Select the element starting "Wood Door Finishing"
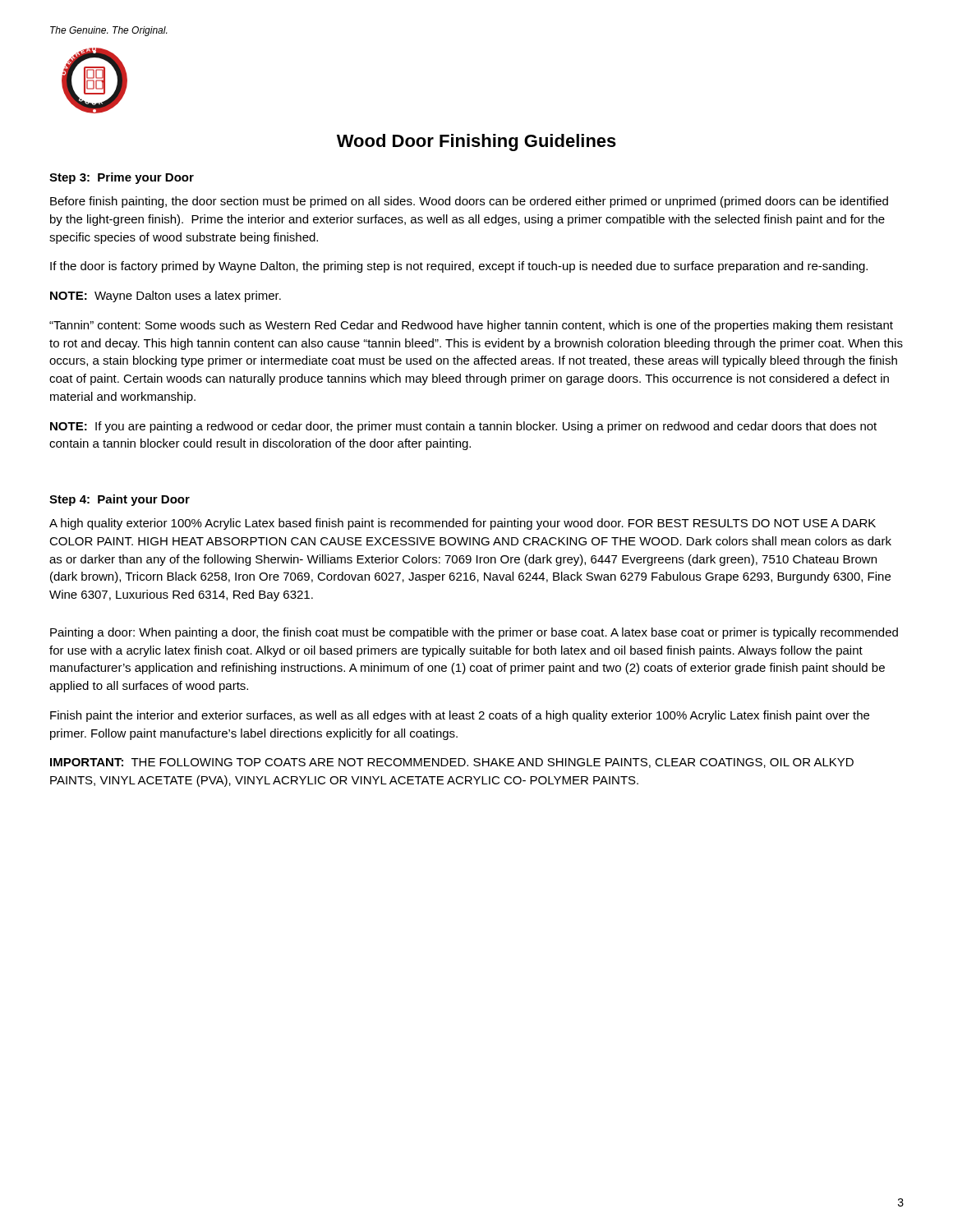Viewport: 953px width, 1232px height. pos(476,141)
